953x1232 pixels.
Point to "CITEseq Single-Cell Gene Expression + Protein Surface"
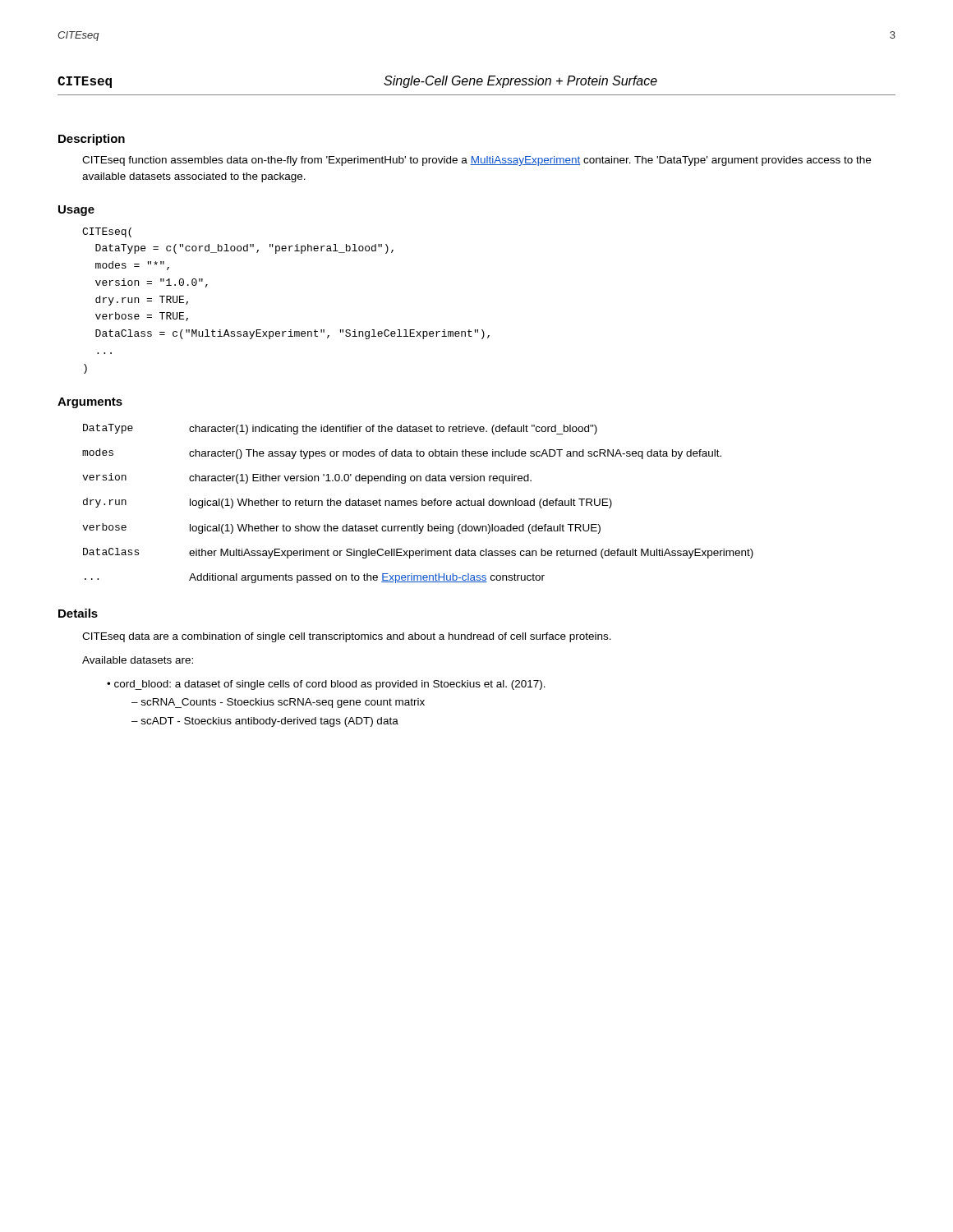coord(476,82)
